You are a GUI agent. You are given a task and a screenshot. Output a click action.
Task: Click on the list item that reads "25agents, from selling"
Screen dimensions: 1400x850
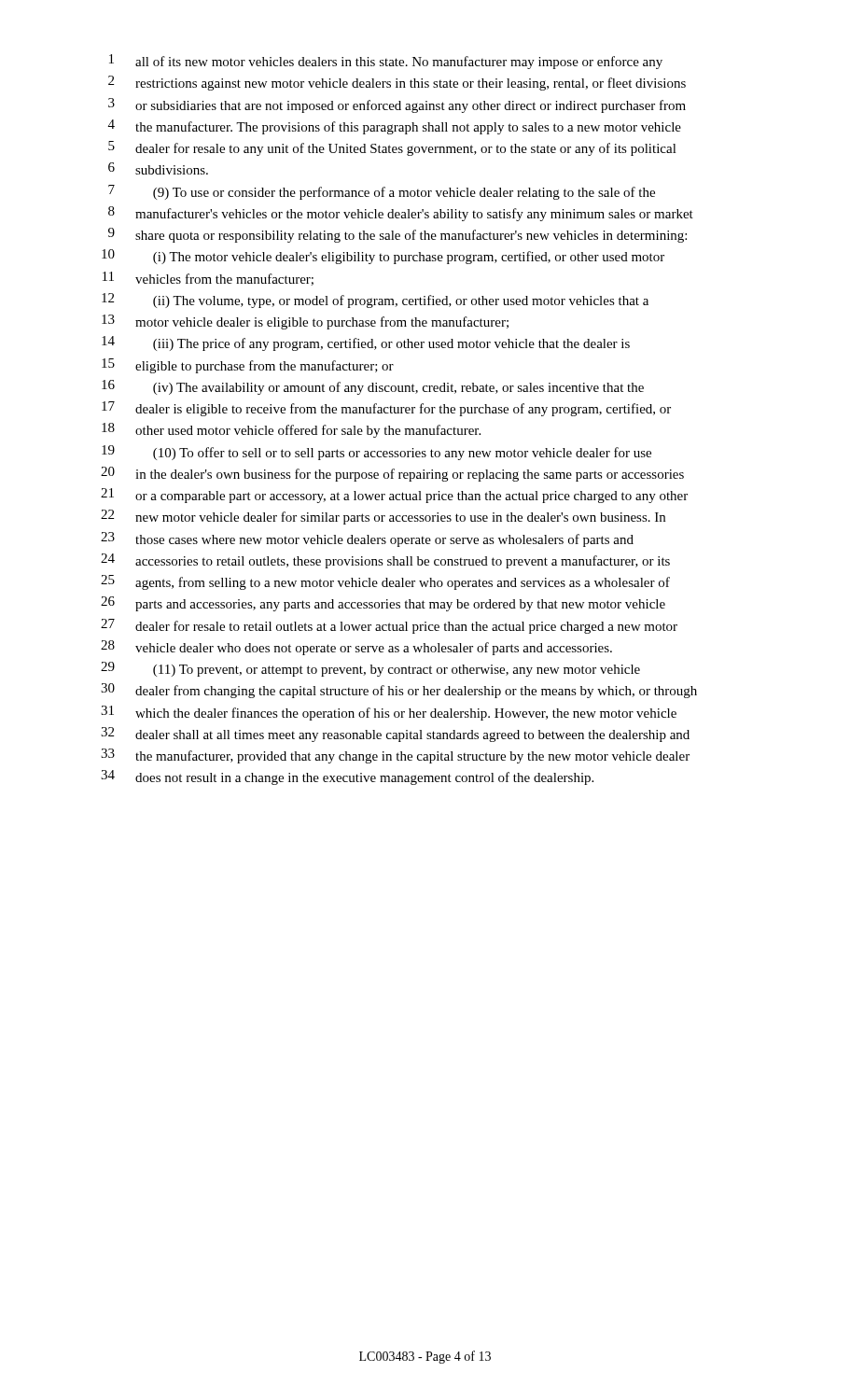(x=425, y=583)
